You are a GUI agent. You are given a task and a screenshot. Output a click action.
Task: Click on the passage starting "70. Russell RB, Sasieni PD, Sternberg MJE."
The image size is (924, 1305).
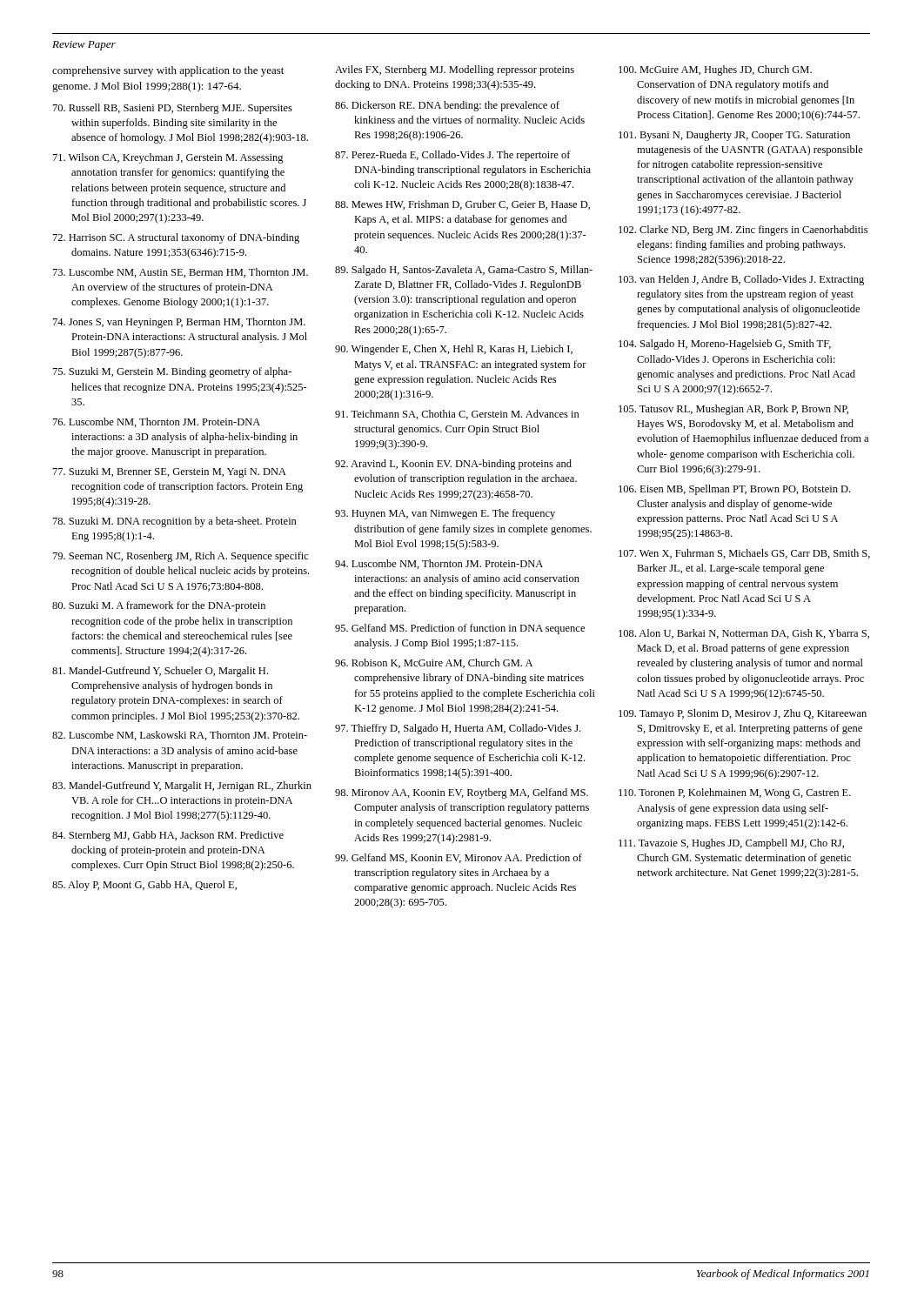[180, 123]
